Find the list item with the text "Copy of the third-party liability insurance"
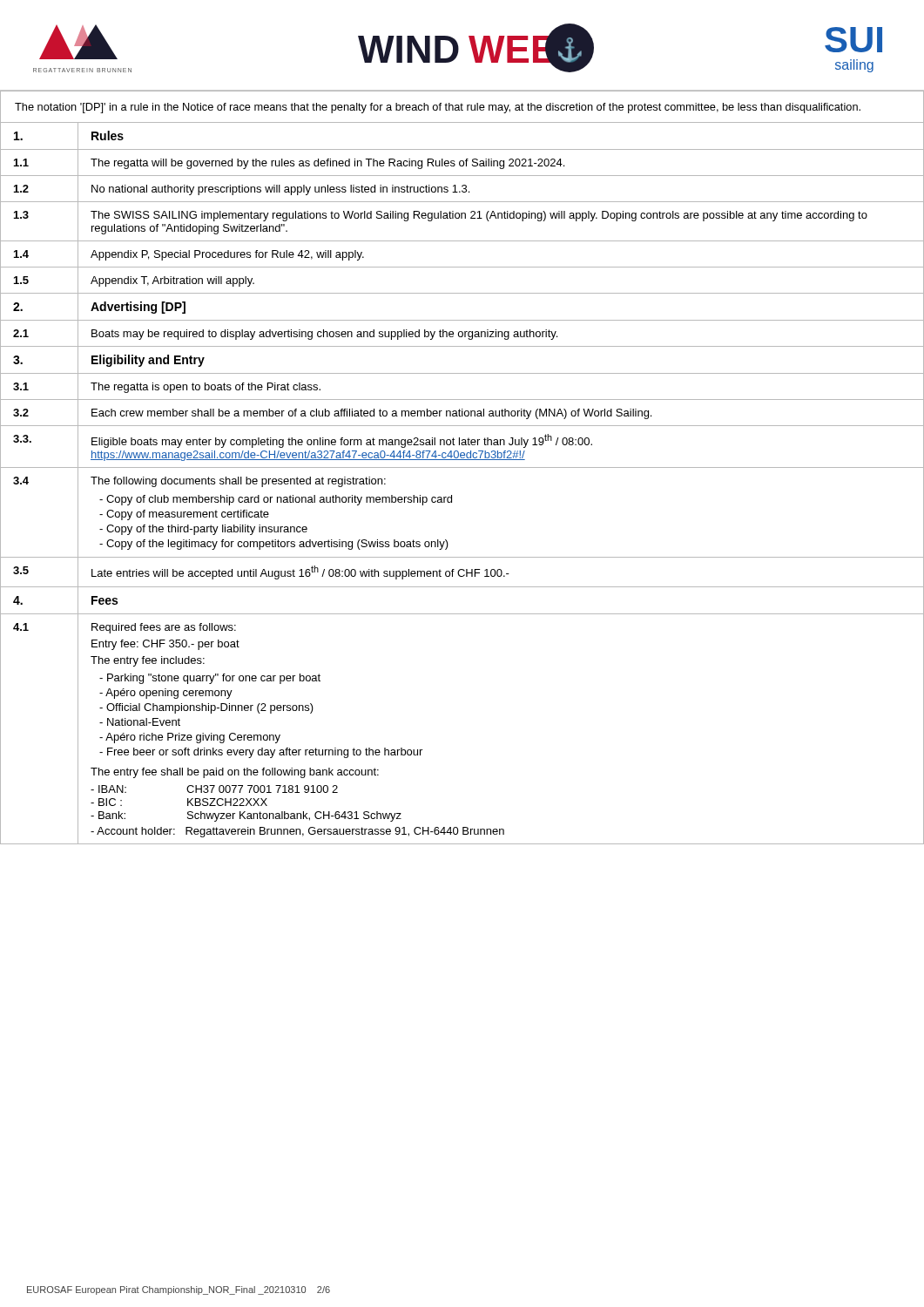The height and width of the screenshot is (1307, 924). 207,529
